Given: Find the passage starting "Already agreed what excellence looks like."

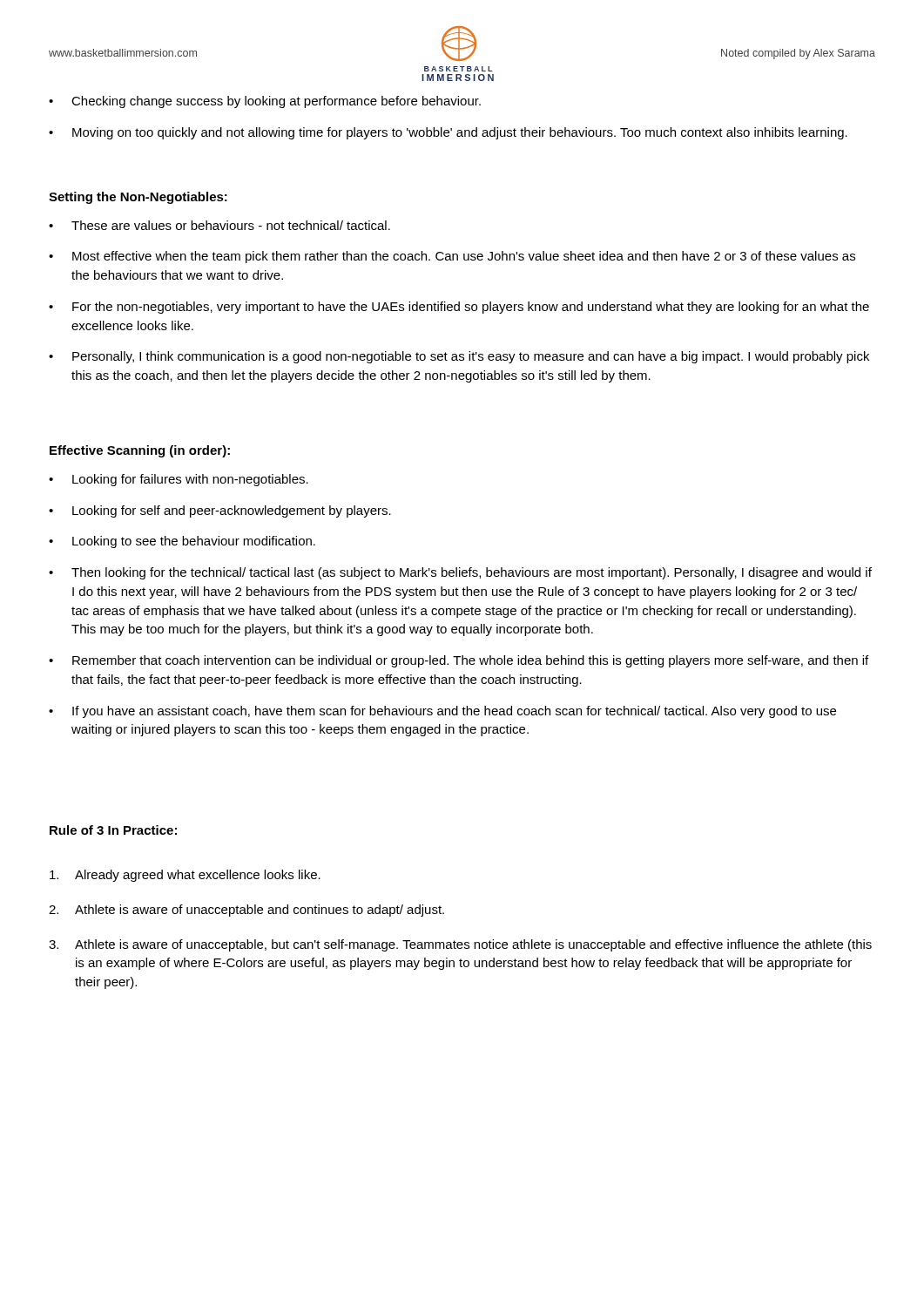Looking at the screenshot, I should 185,875.
